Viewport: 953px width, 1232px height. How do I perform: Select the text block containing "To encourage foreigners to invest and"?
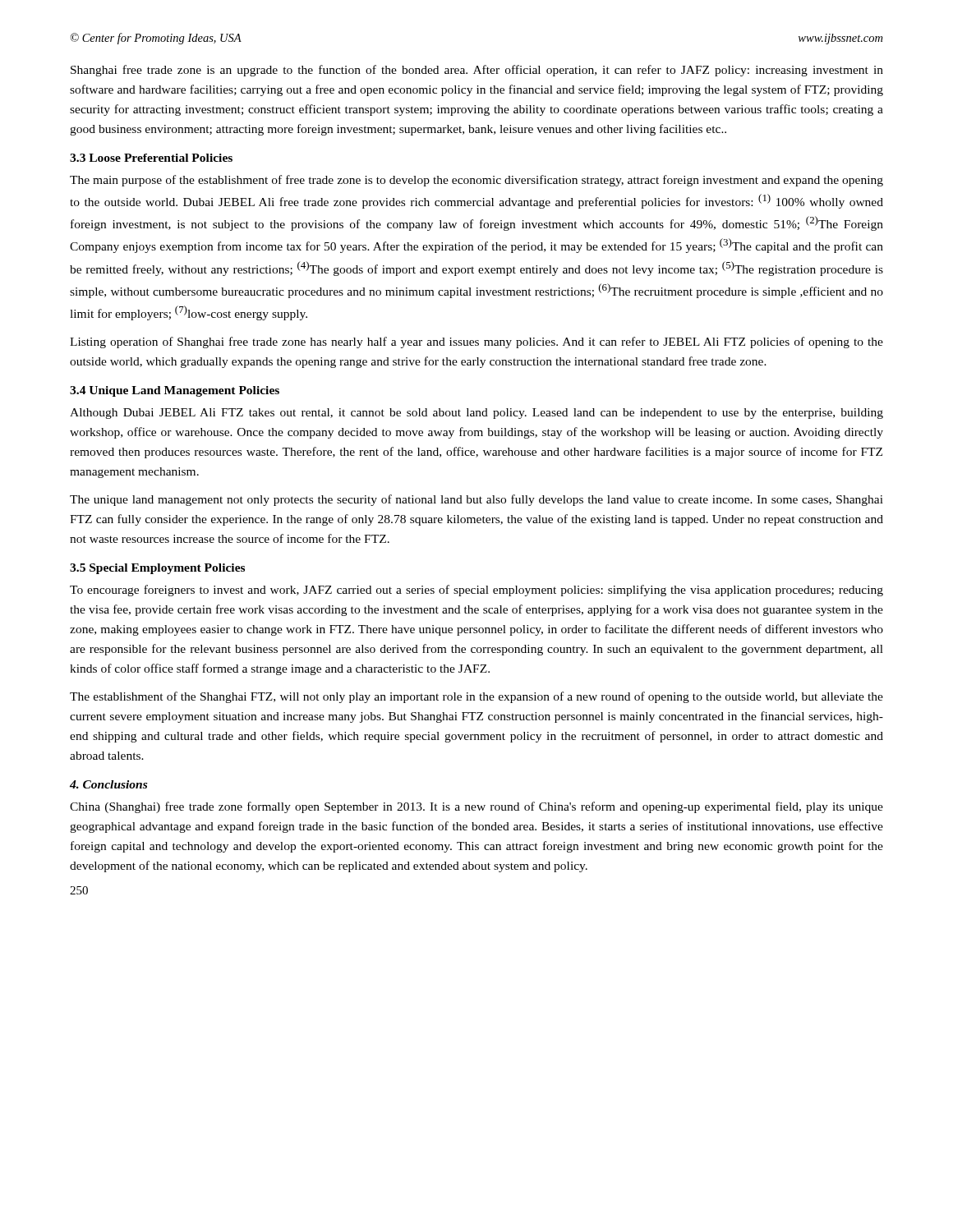pos(476,629)
